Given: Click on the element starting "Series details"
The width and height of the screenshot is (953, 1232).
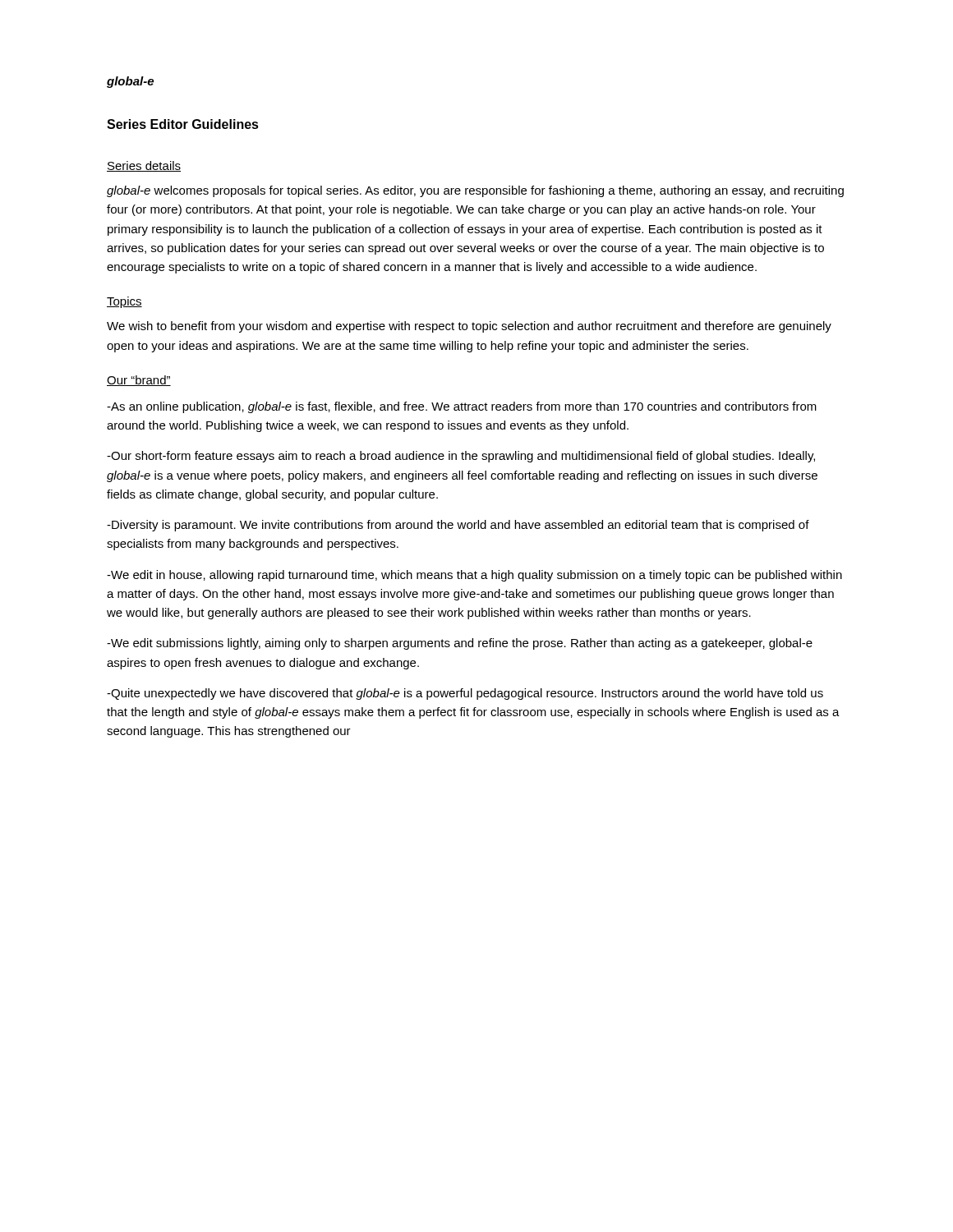Looking at the screenshot, I should pyautogui.click(x=144, y=166).
